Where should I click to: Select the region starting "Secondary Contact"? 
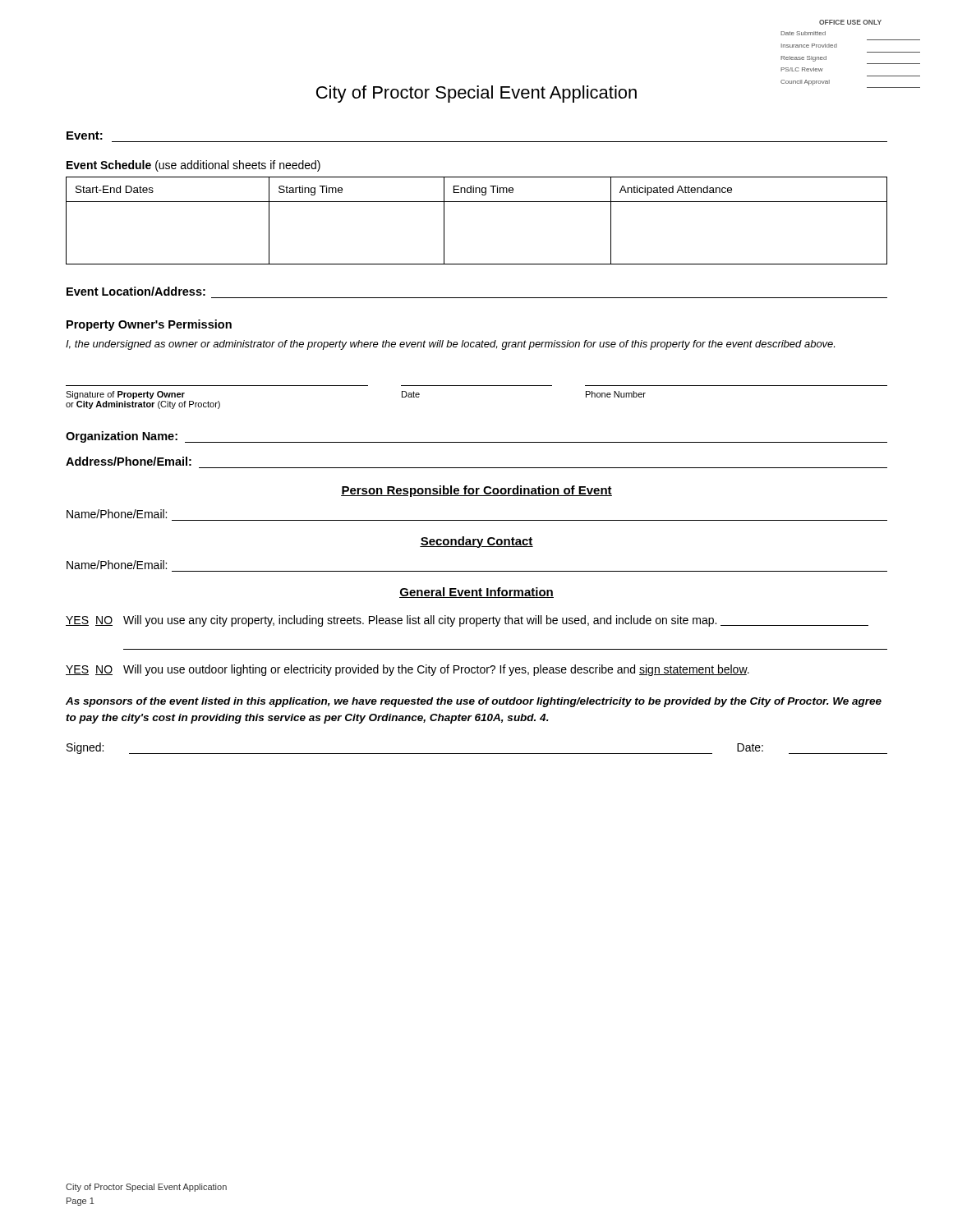476,540
